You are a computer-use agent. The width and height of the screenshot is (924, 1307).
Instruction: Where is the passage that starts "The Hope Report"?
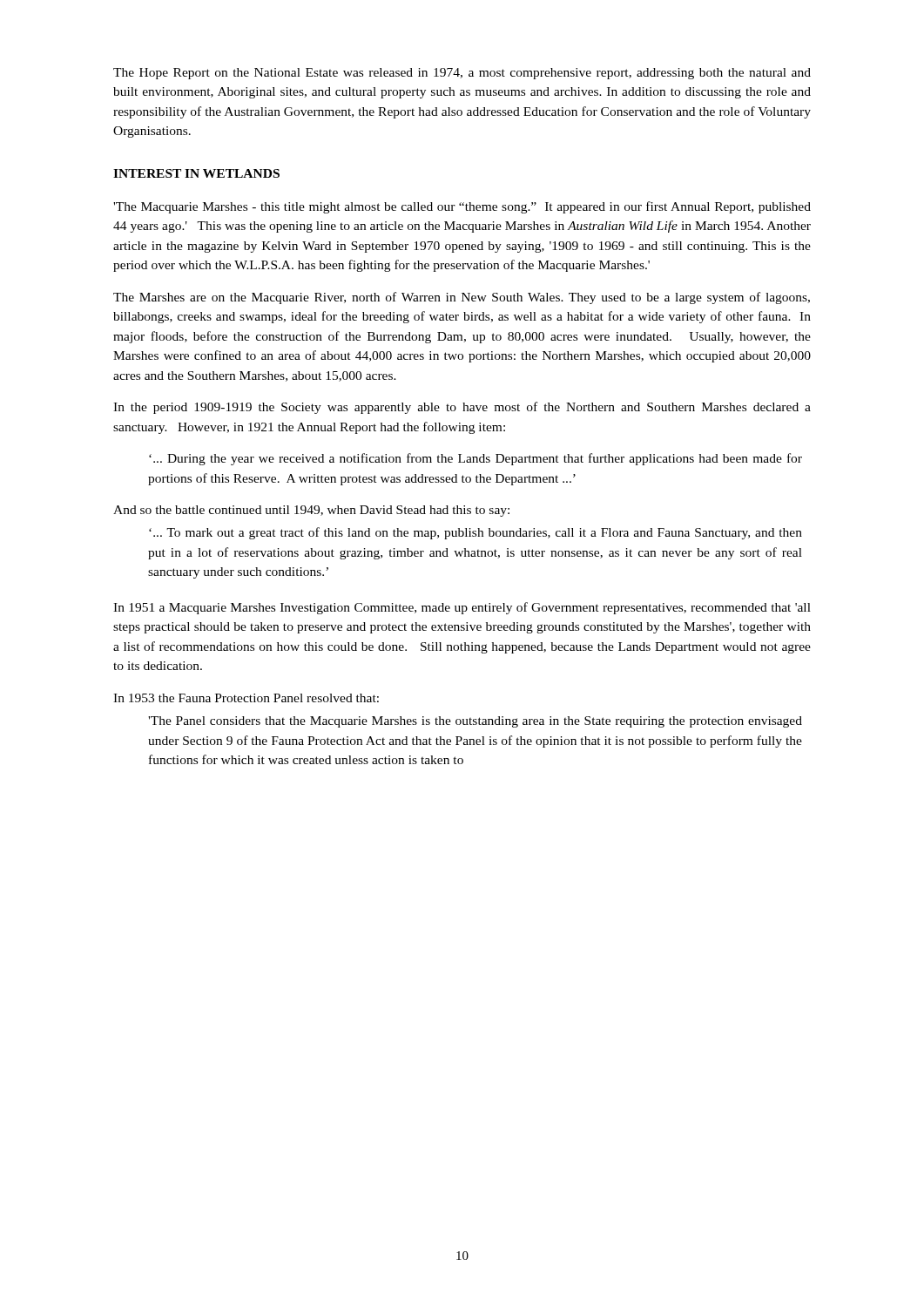tap(462, 101)
